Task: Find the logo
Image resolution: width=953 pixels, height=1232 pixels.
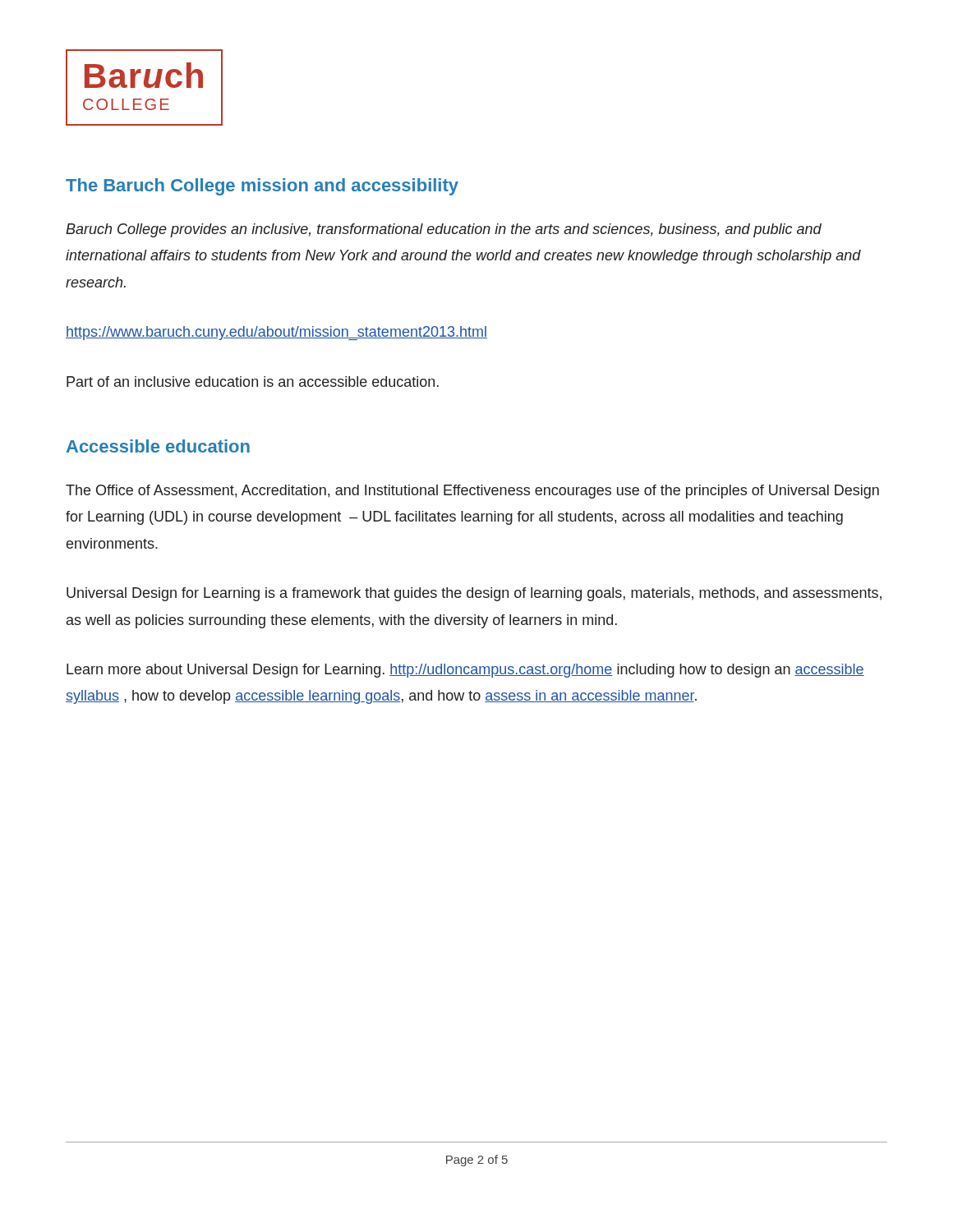Action: [476, 87]
